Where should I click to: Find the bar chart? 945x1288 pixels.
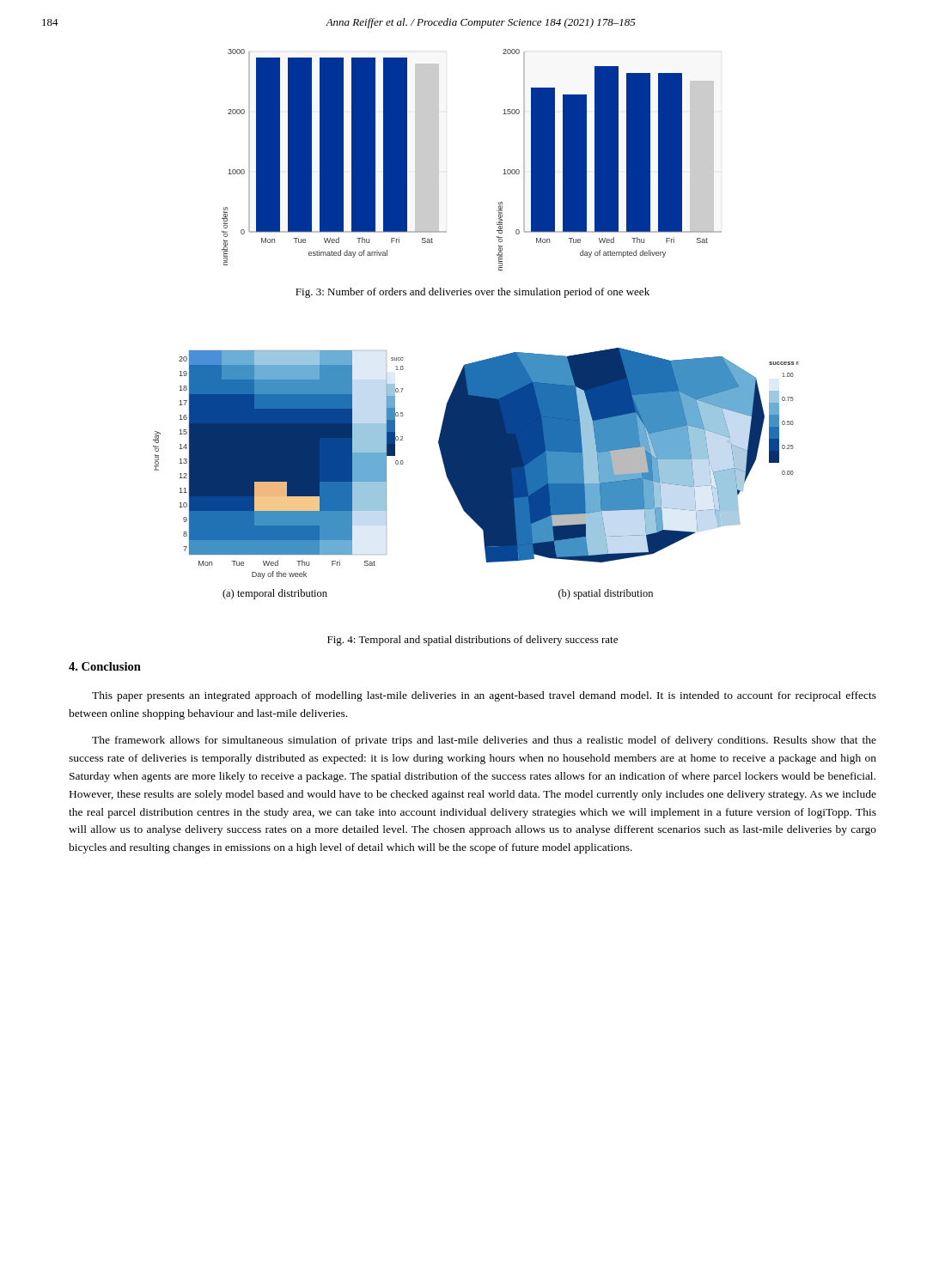(472, 170)
